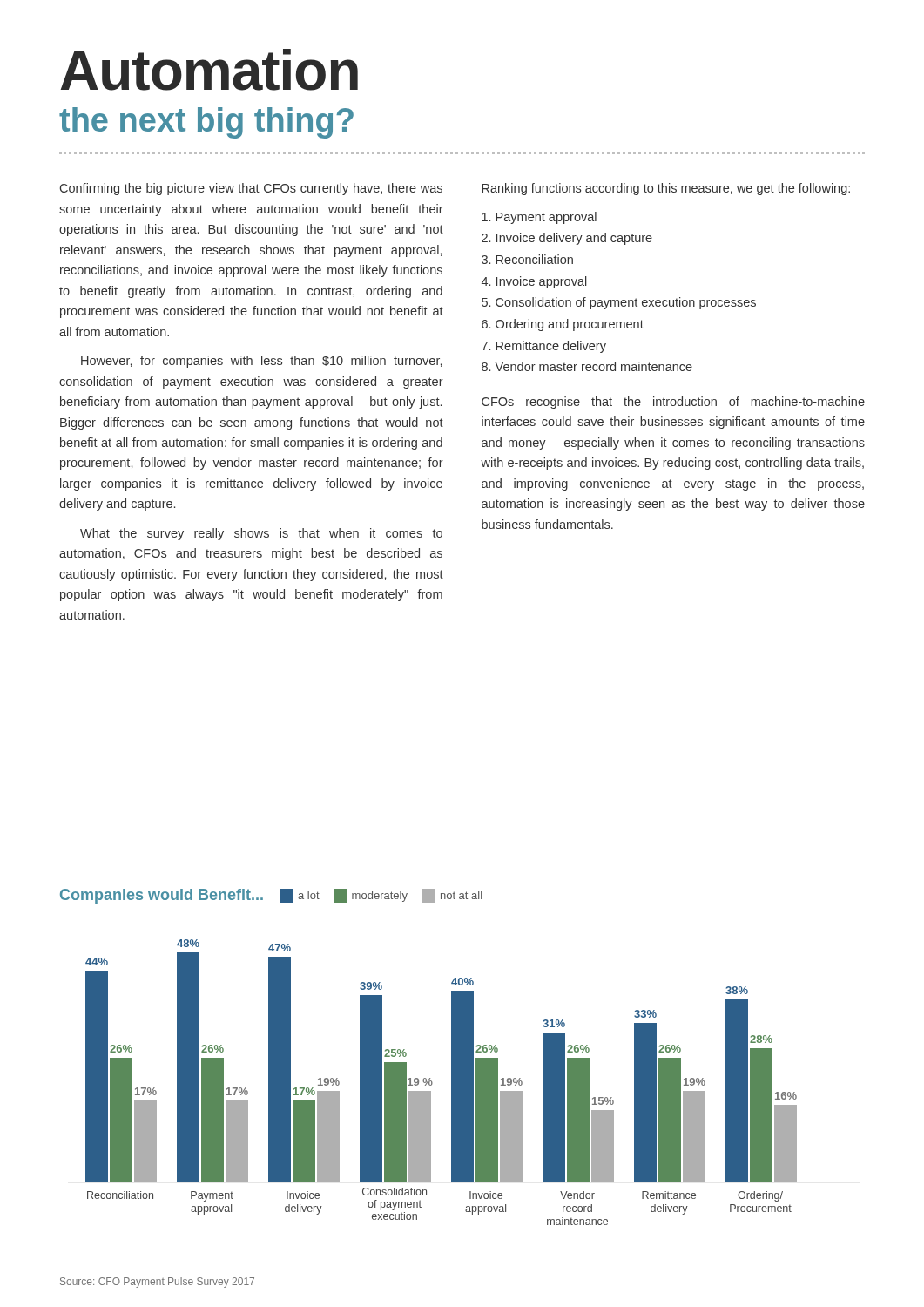Image resolution: width=924 pixels, height=1307 pixels.
Task: Click the passage that begins "CFOs recognise that"
Action: [673, 464]
